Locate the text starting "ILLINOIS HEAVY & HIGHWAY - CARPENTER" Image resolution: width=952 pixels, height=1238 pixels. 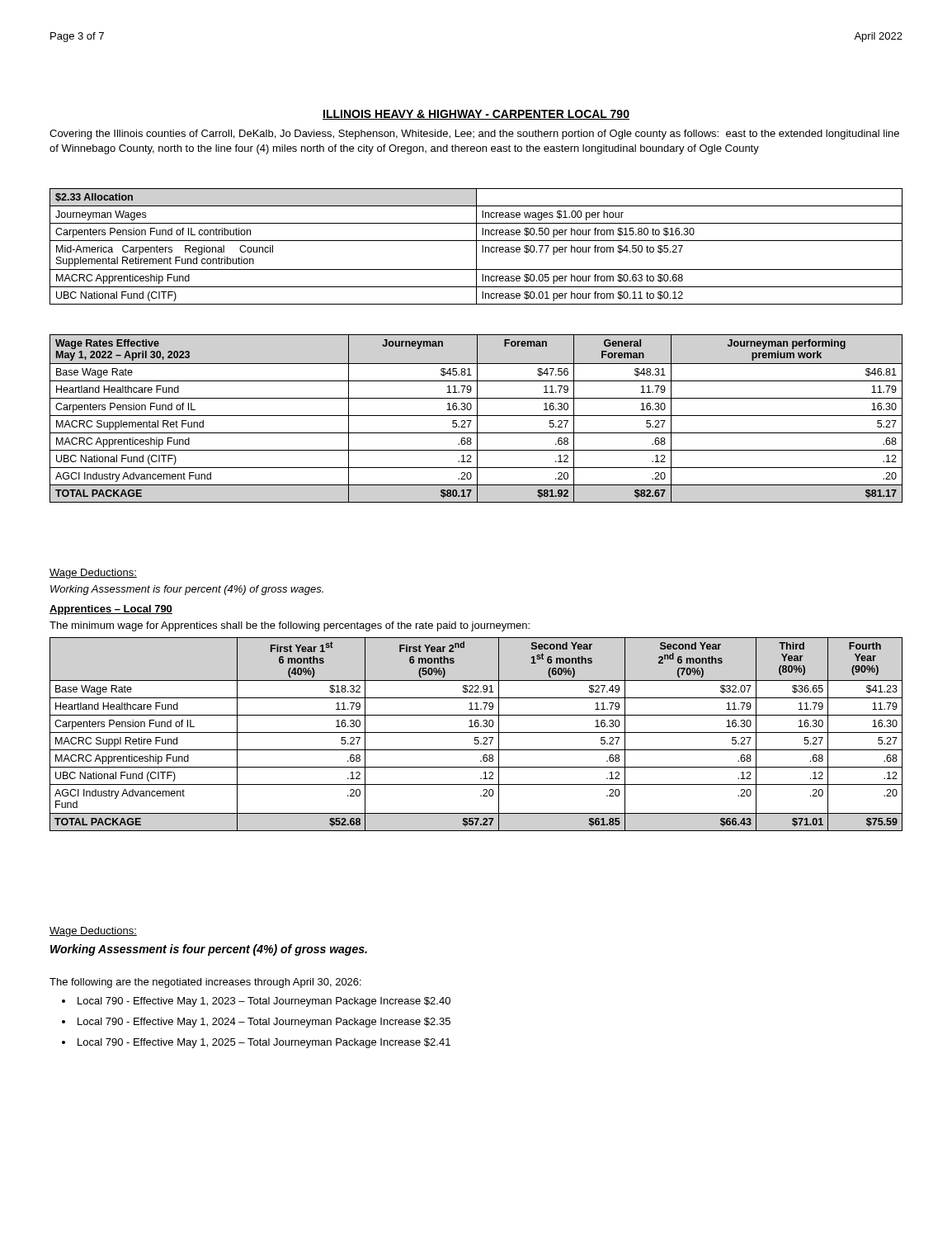476,114
